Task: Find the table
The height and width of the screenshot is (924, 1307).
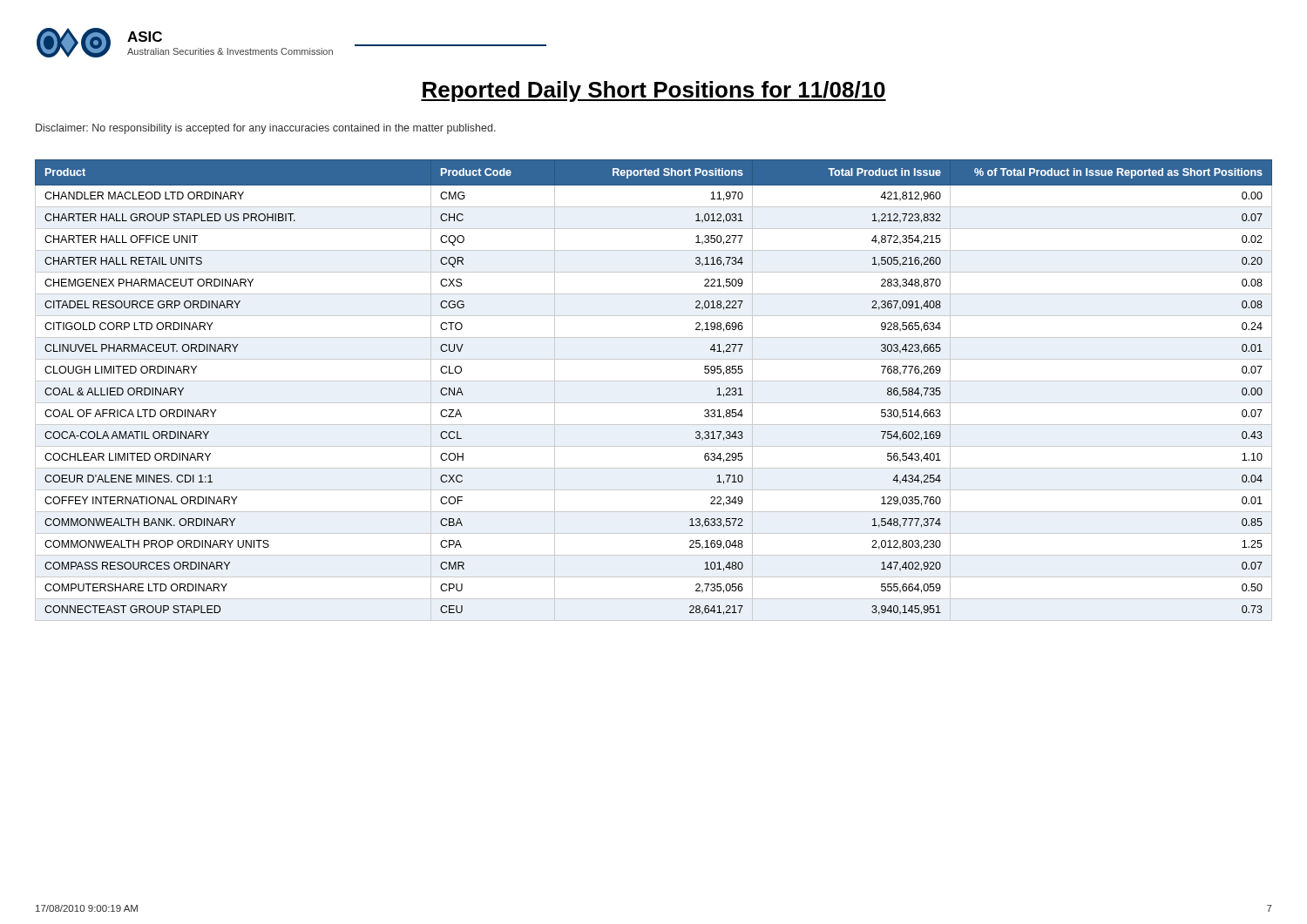Action: pos(654,522)
